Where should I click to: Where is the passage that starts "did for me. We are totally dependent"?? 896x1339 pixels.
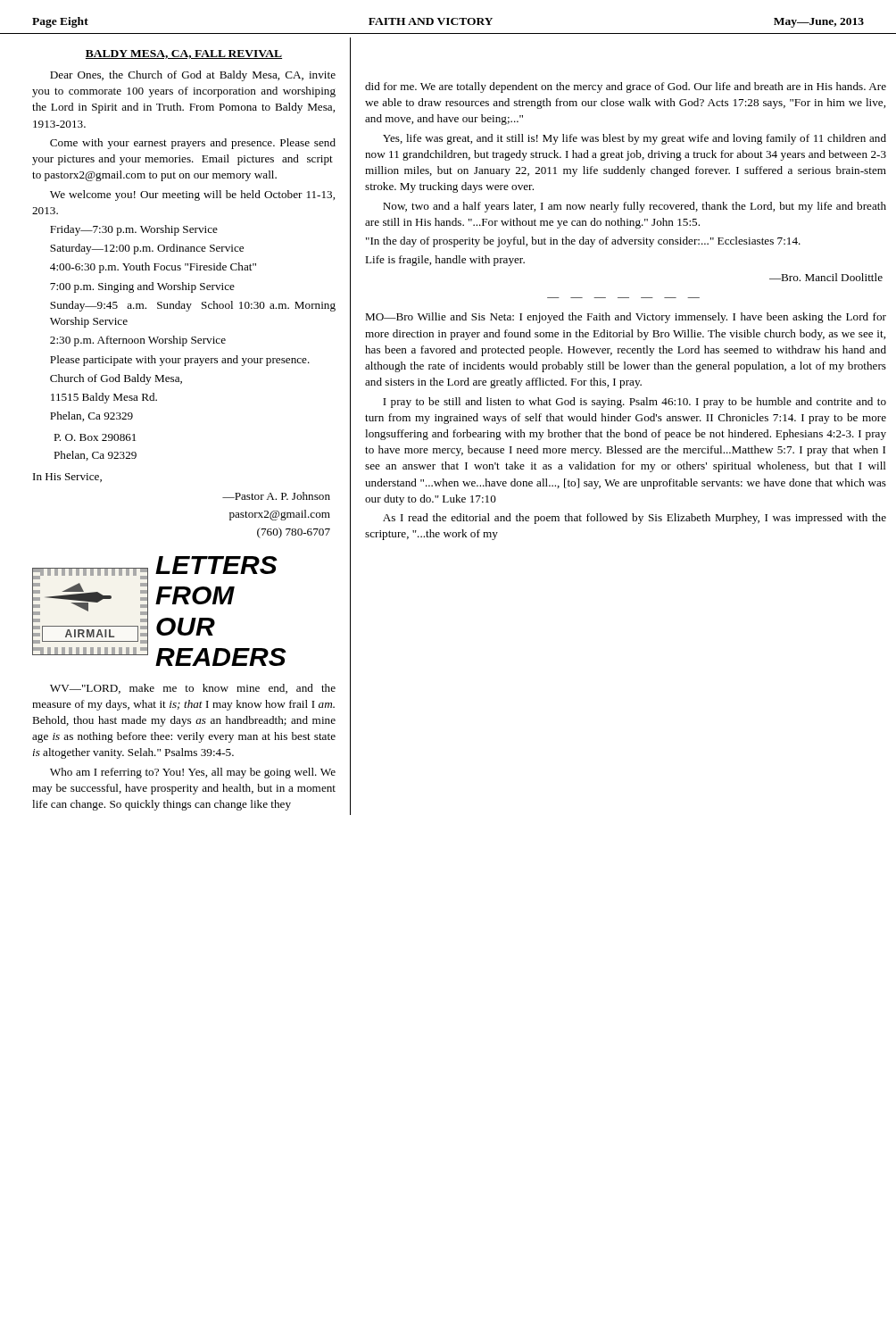(626, 173)
